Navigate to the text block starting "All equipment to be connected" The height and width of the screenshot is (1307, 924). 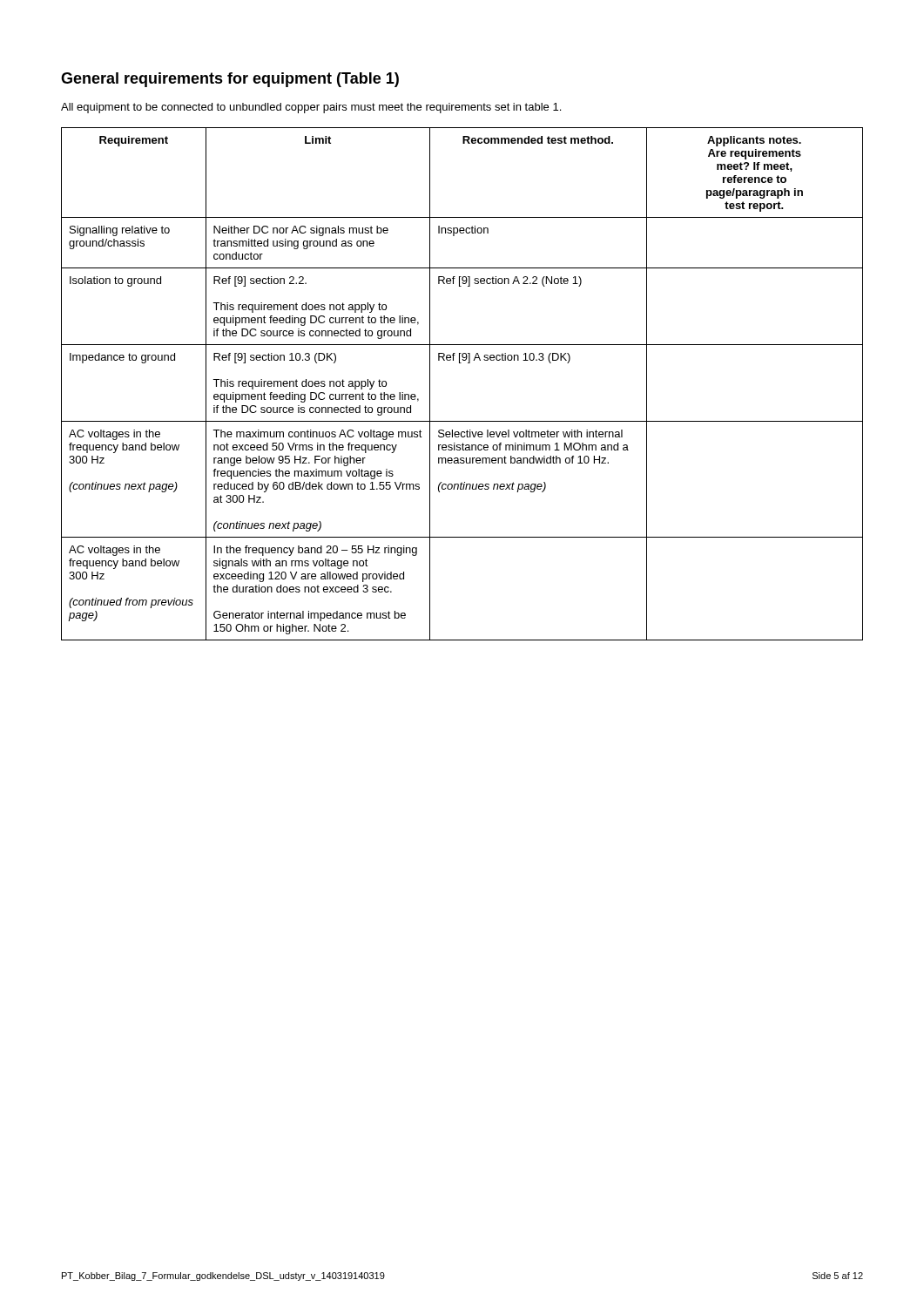311,107
